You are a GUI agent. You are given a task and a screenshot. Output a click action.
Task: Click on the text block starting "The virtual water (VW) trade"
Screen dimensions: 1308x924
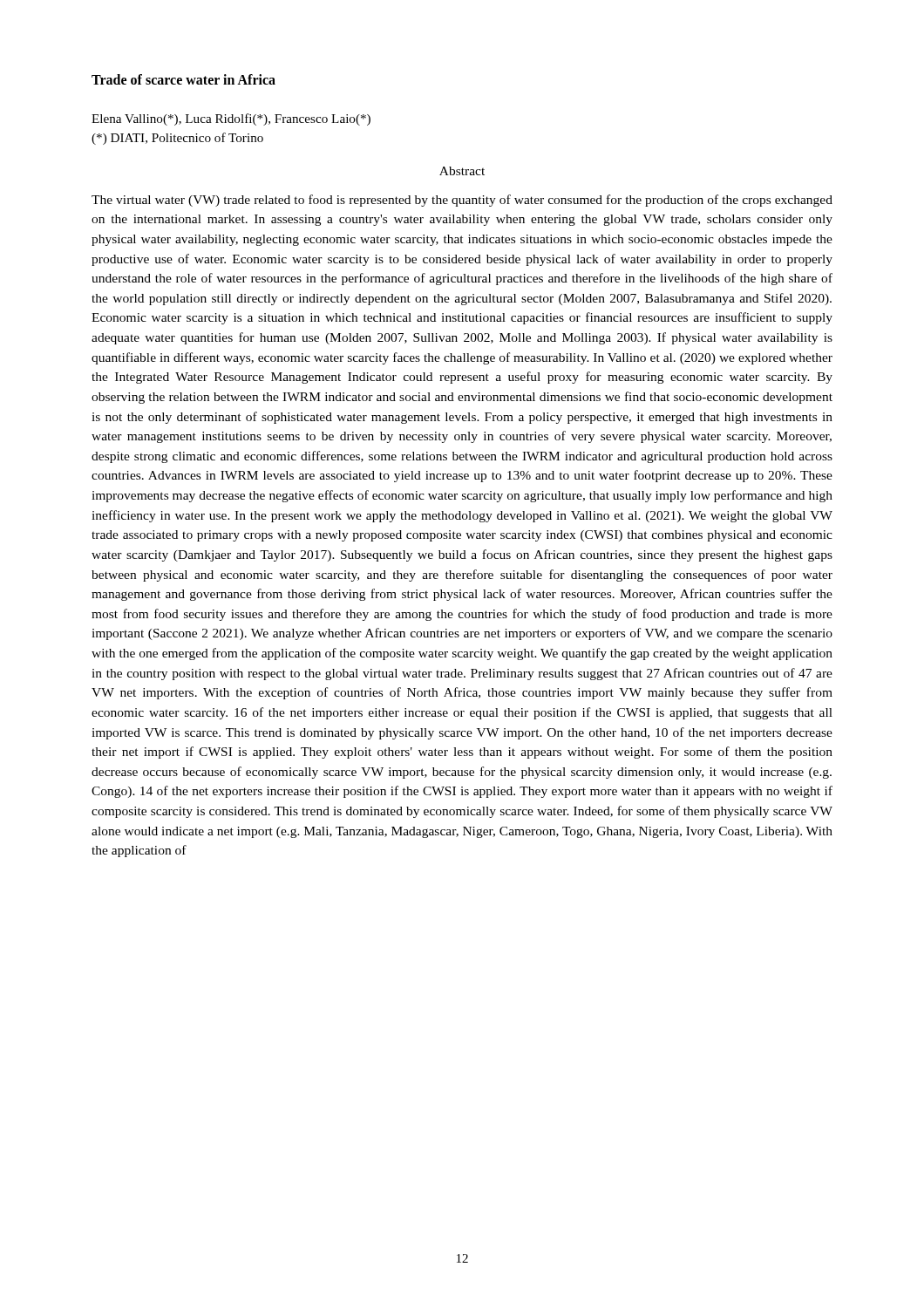[x=462, y=525]
